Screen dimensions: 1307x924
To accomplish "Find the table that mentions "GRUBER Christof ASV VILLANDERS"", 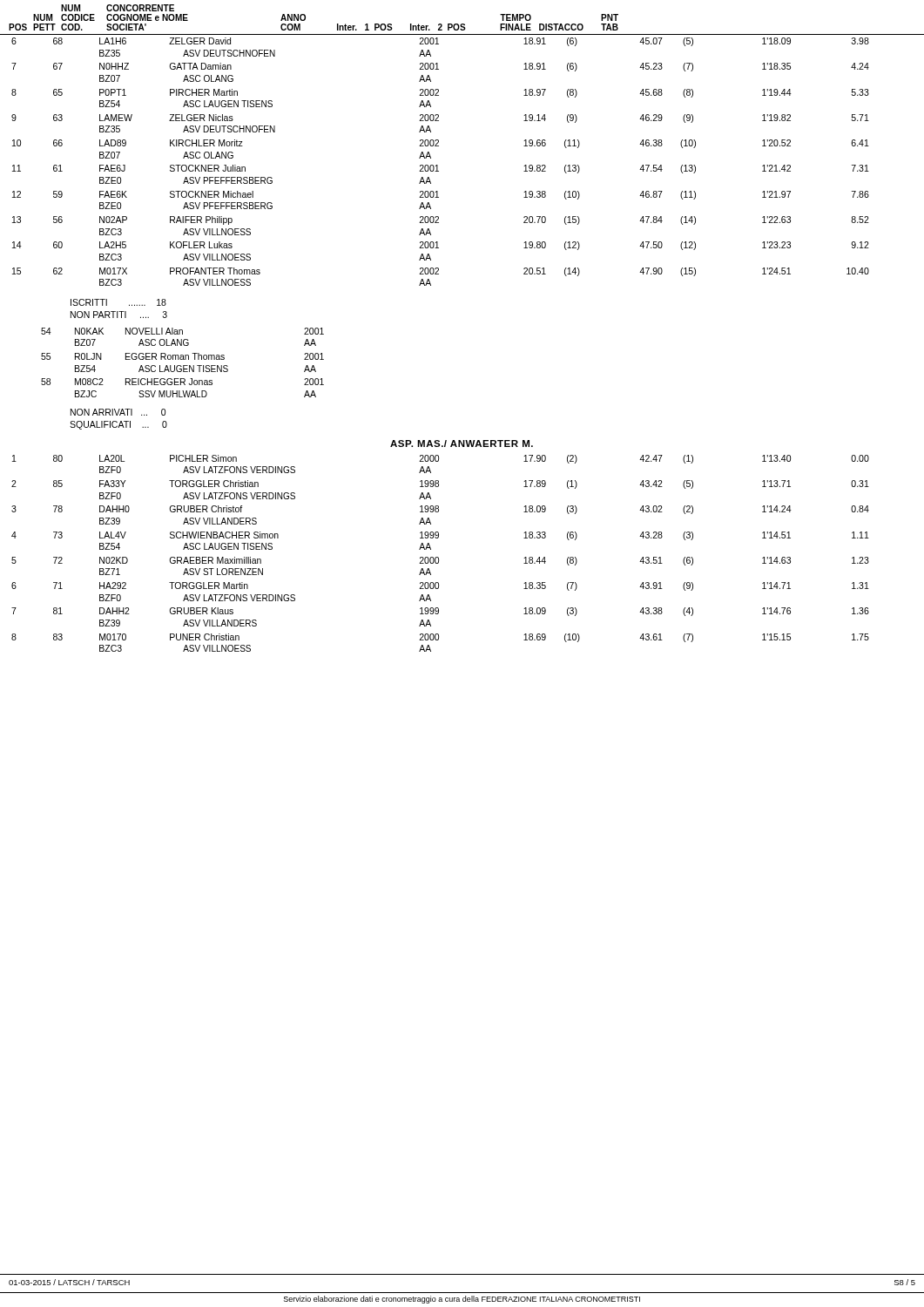I will pos(462,554).
